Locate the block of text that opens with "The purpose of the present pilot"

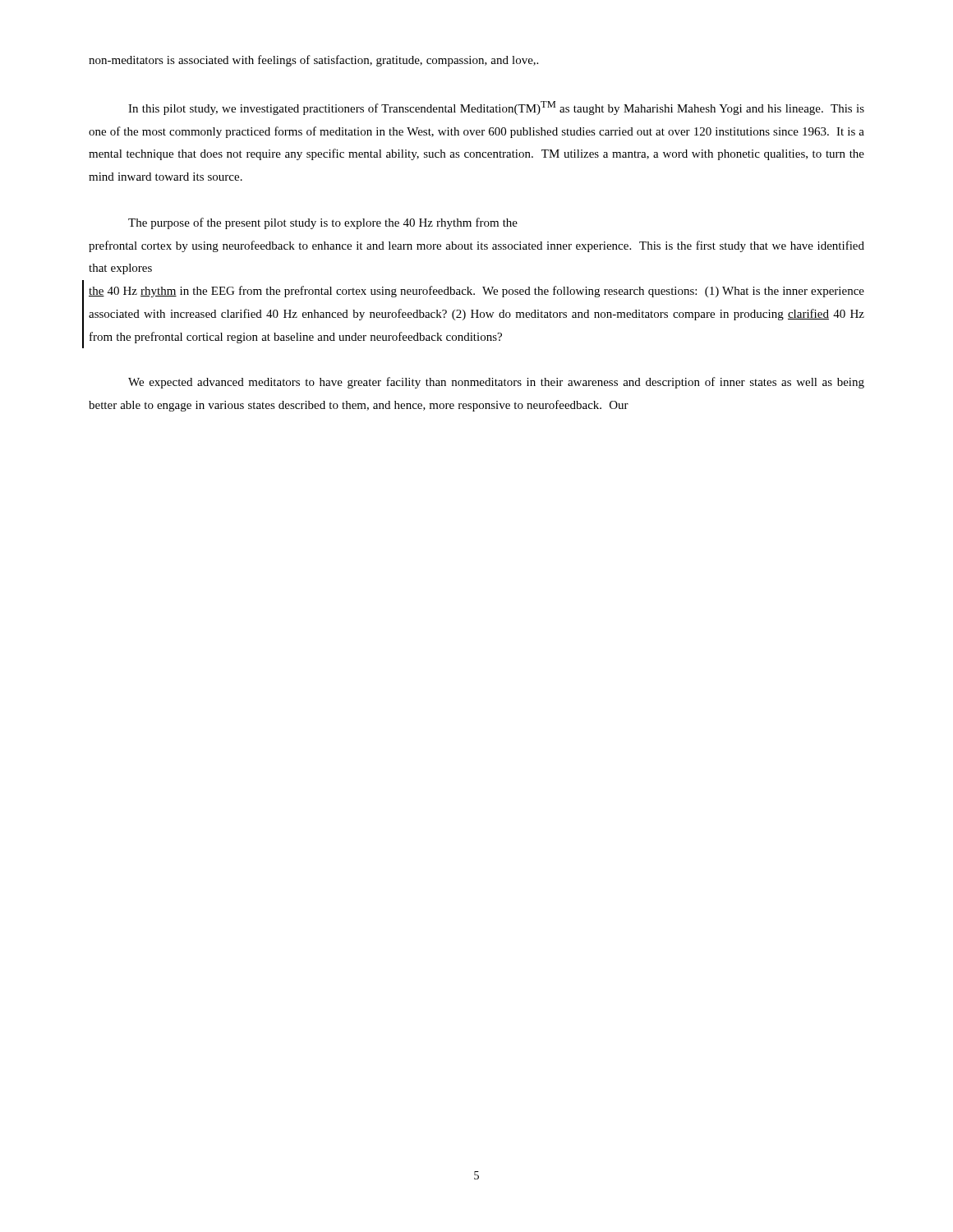coord(476,280)
